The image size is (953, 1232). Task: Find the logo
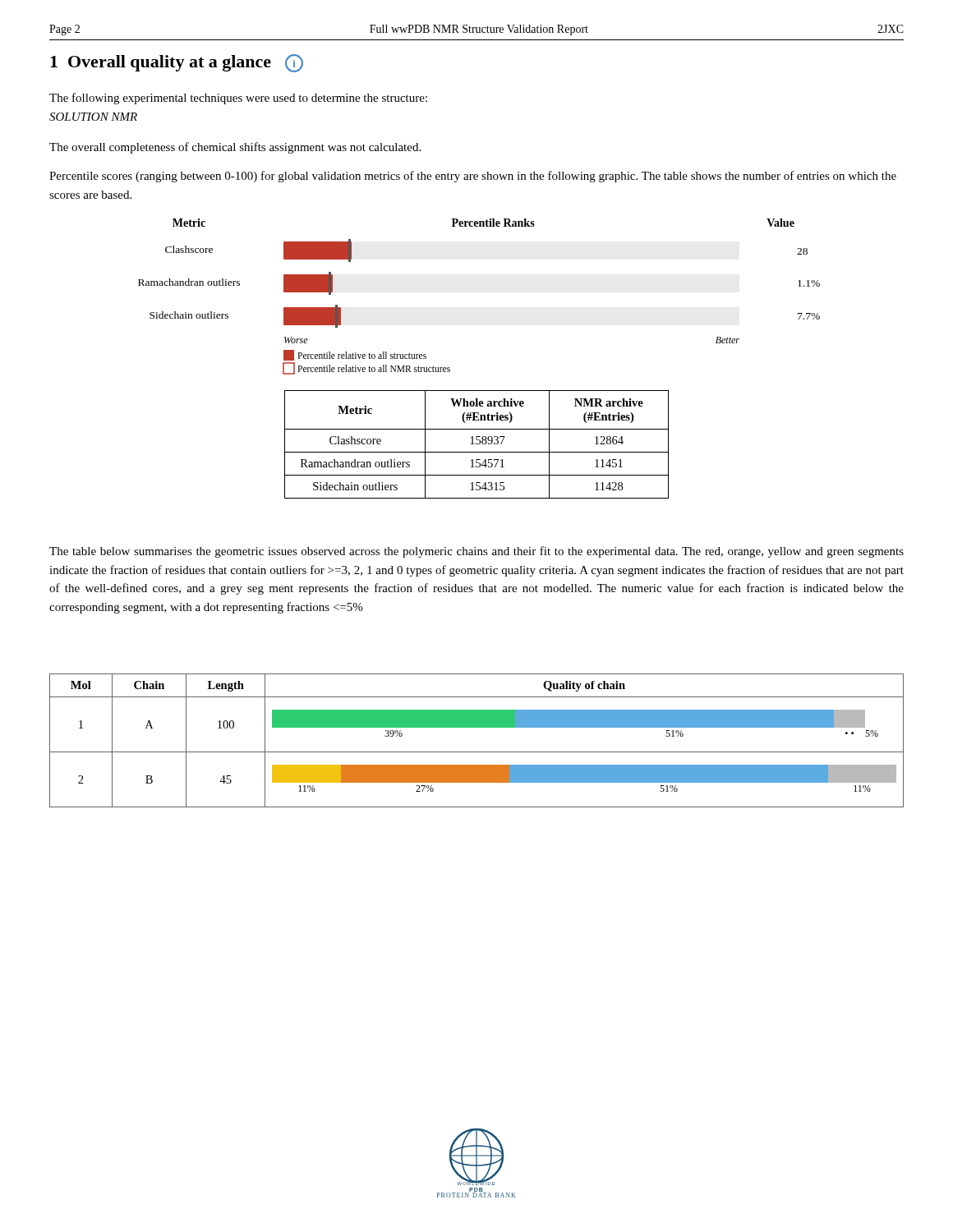point(476,1160)
